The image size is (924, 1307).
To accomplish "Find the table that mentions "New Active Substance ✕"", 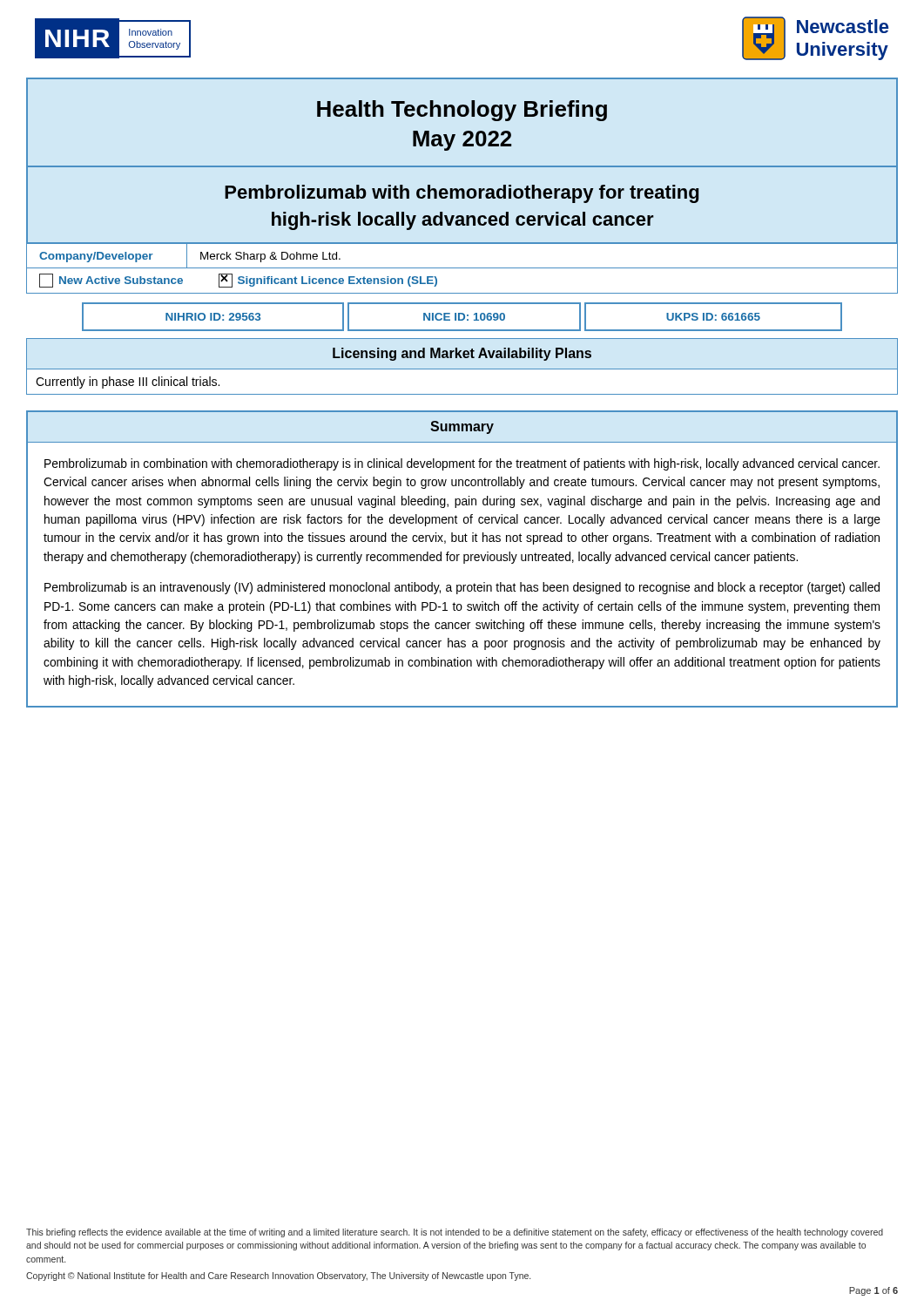I will tap(462, 281).
